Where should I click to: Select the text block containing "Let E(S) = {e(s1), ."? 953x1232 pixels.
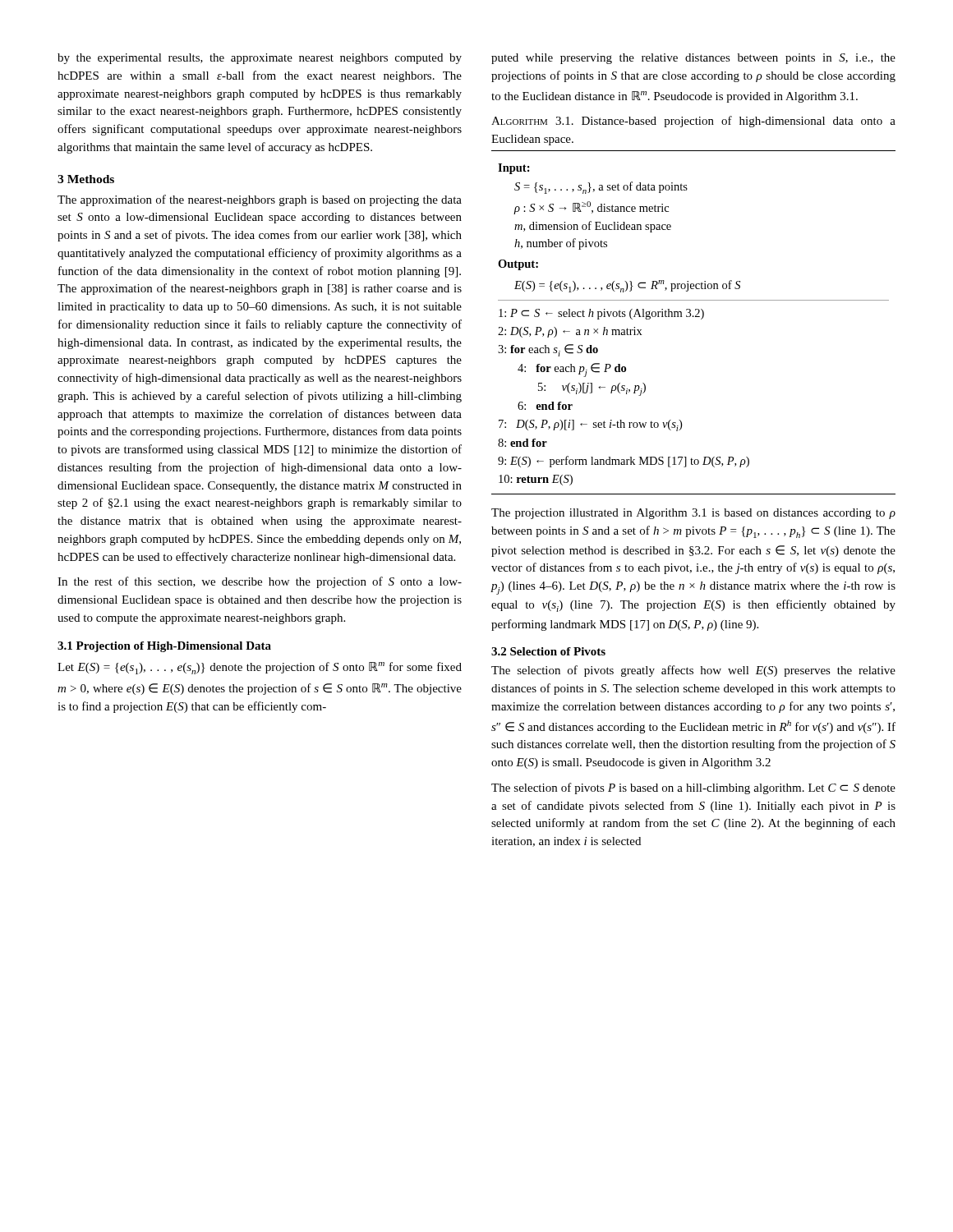[x=260, y=686]
